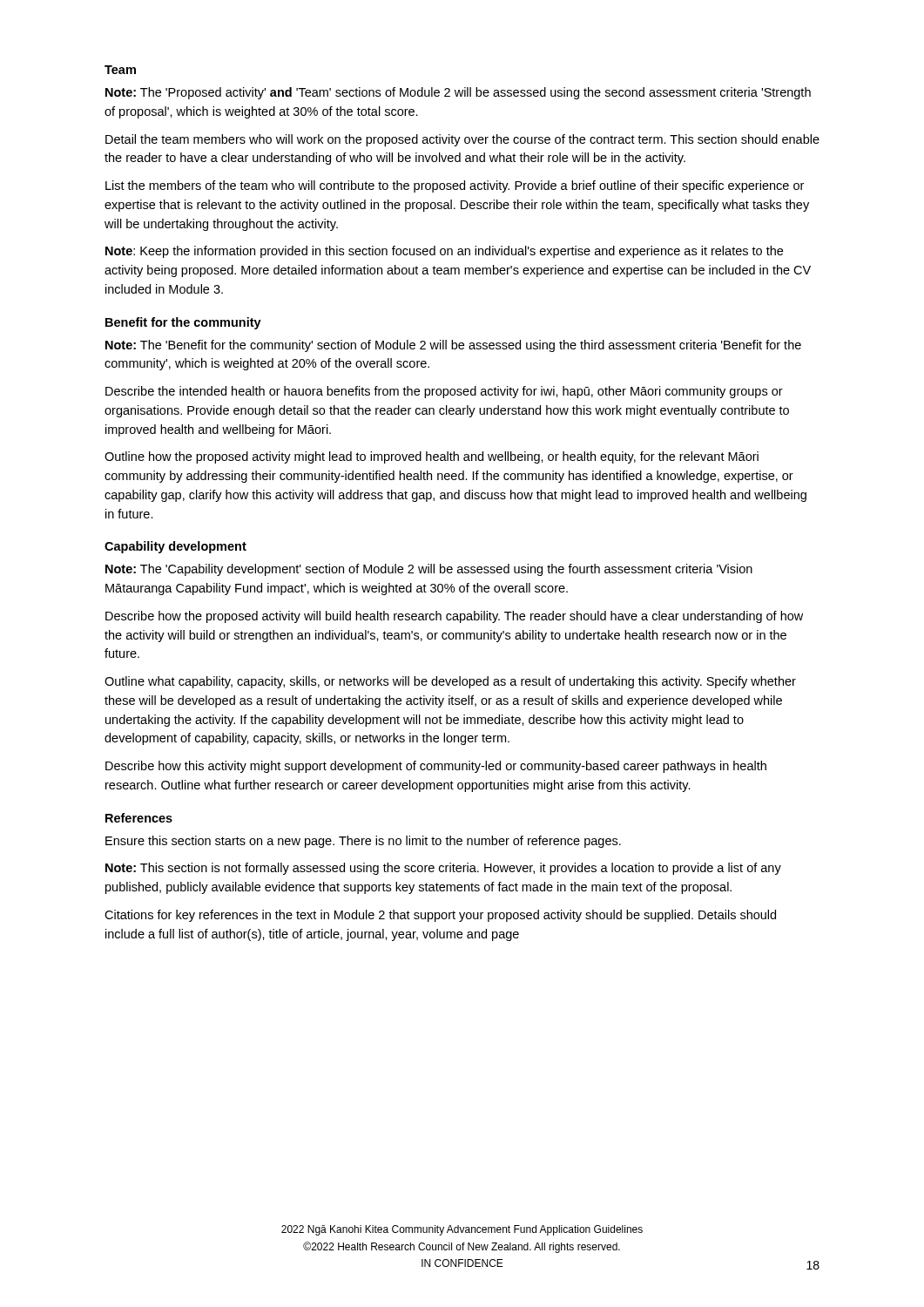Find the block on this page that starts "Note: The 'Proposed activity' and 'Team'"
This screenshot has width=924, height=1307.
458,102
